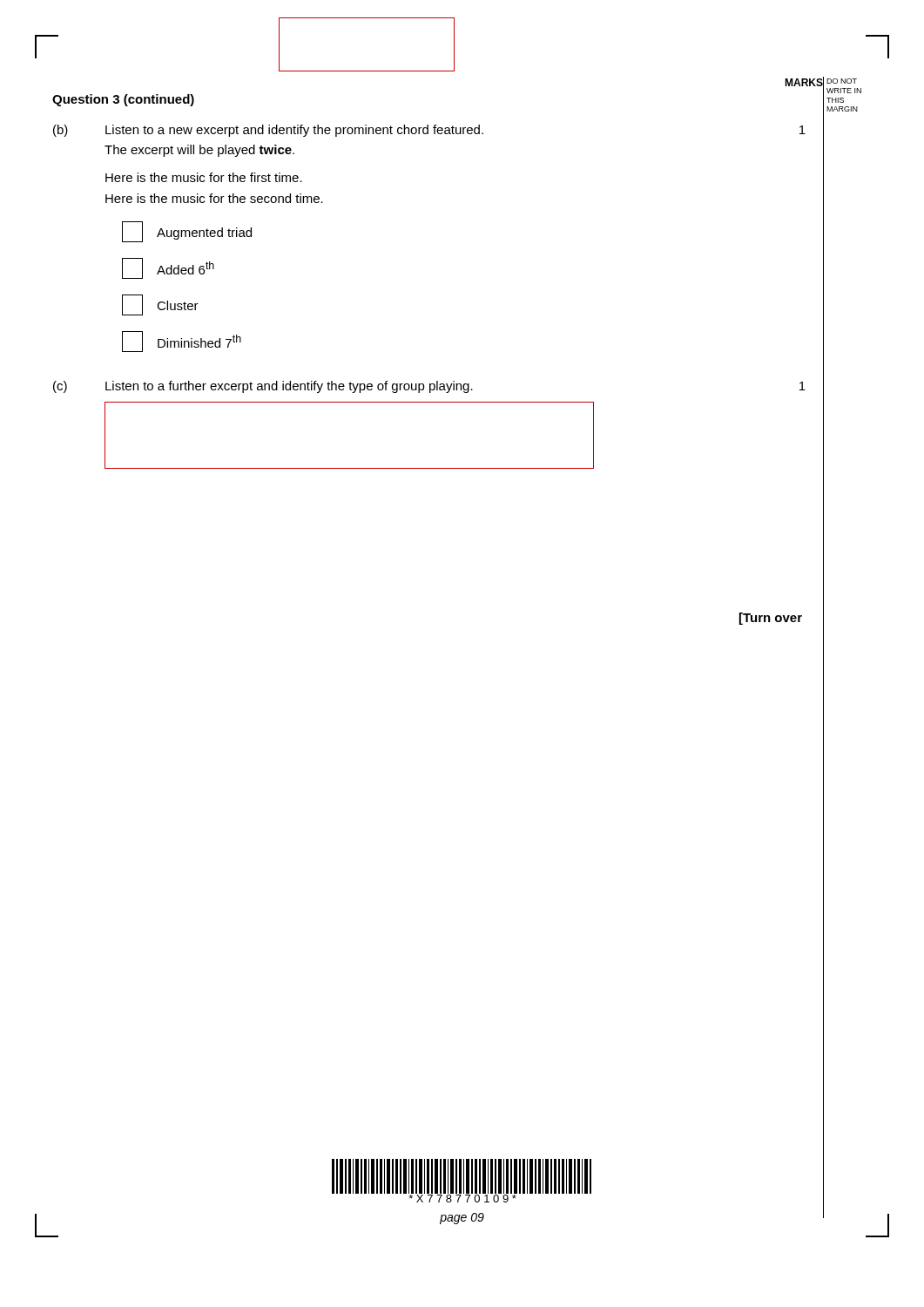Find the element starting "(b) Listen to a new excerpt and"

tap(431, 129)
